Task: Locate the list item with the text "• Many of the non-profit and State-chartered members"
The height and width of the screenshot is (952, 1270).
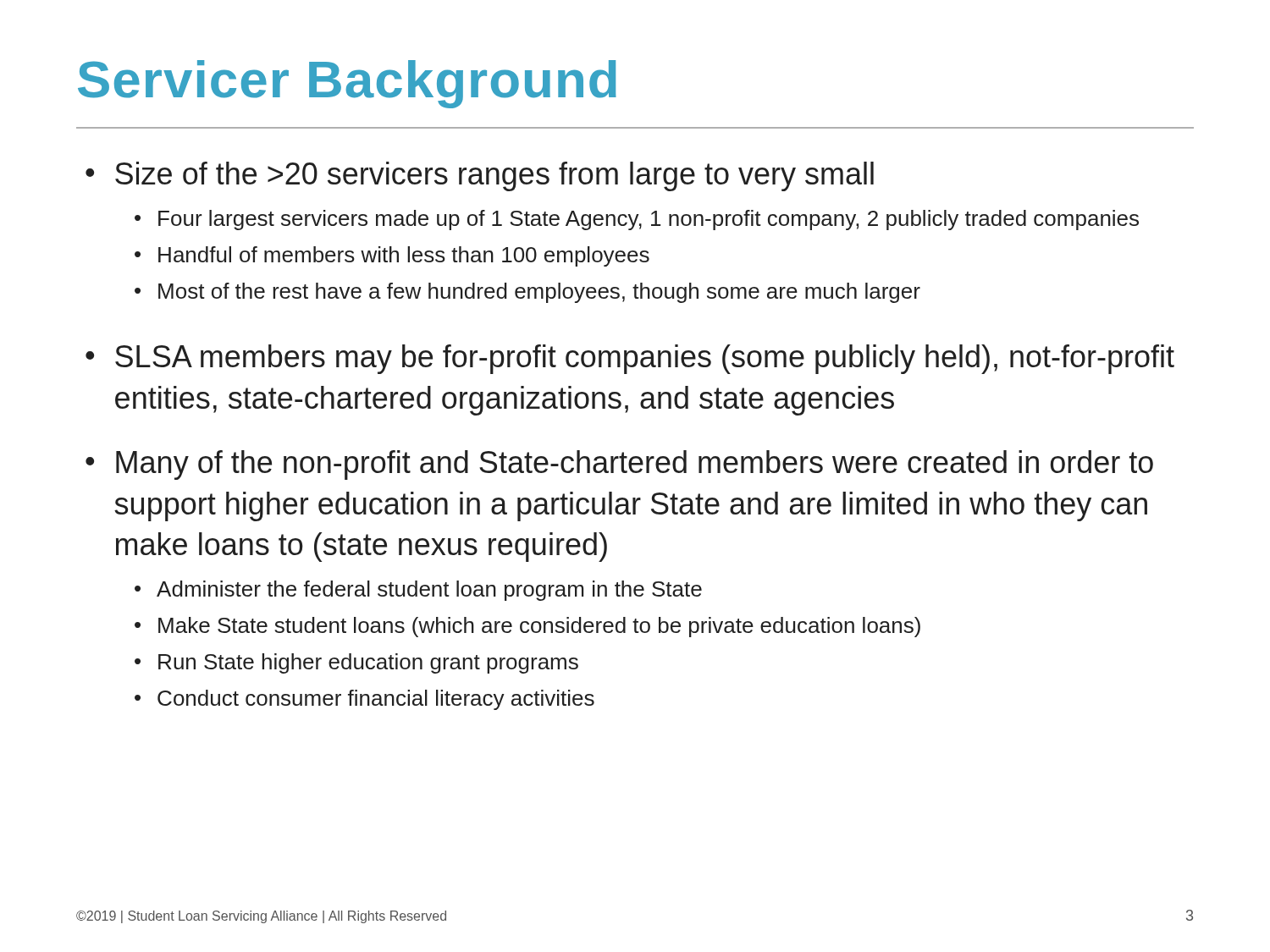Action: (x=639, y=504)
